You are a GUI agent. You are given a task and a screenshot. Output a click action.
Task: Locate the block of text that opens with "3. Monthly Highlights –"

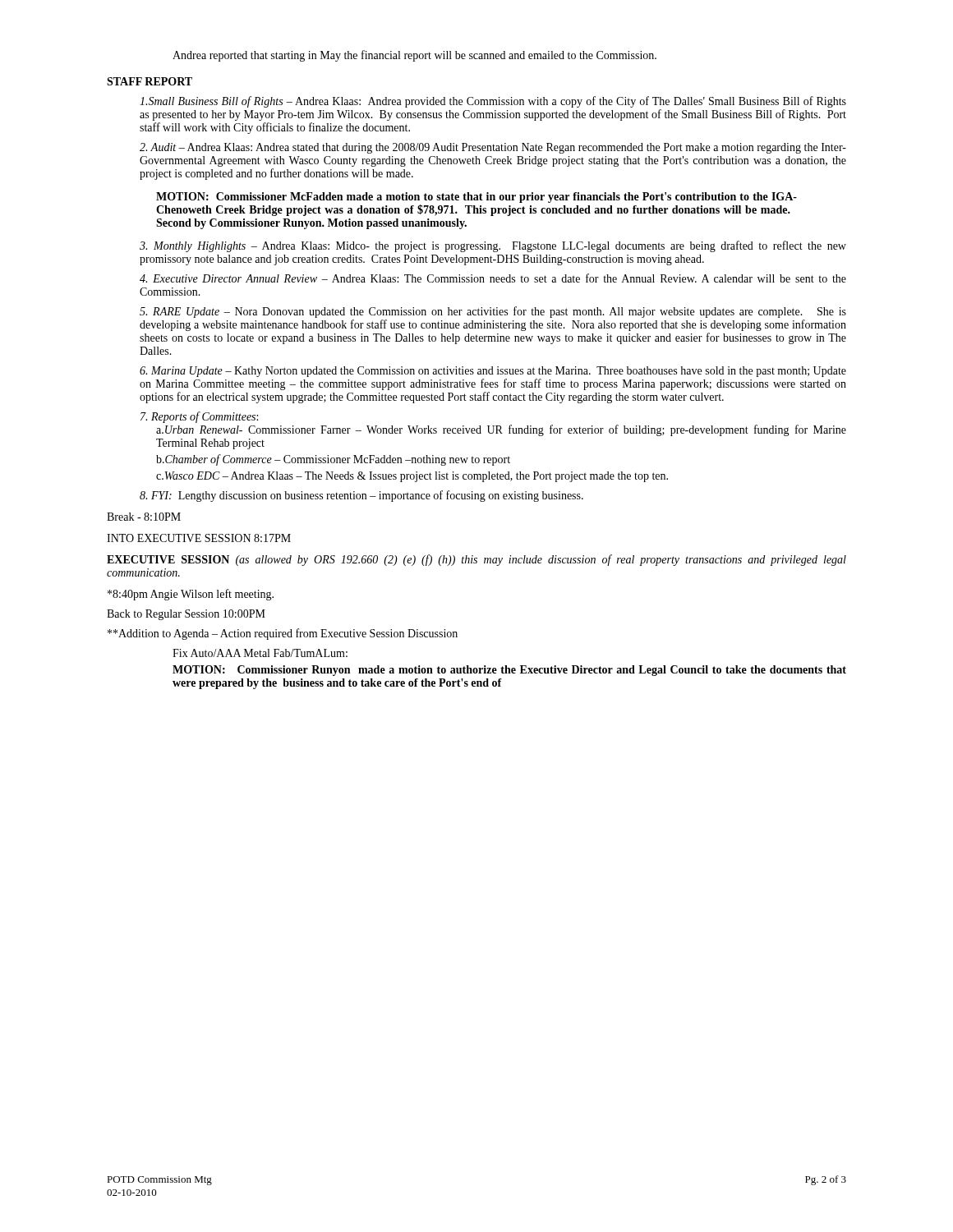[x=493, y=253]
